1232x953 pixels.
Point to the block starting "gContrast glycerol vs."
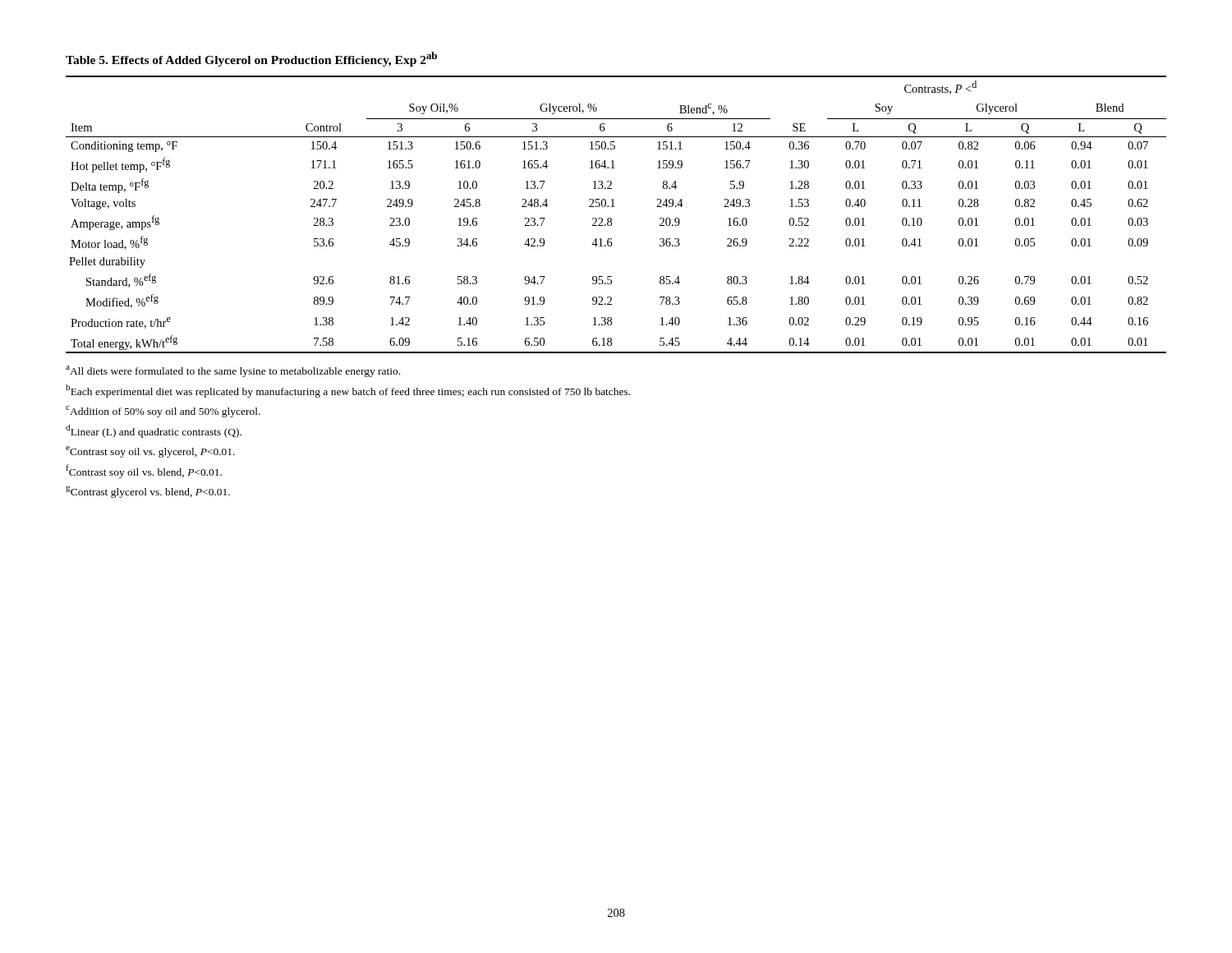[x=148, y=492]
